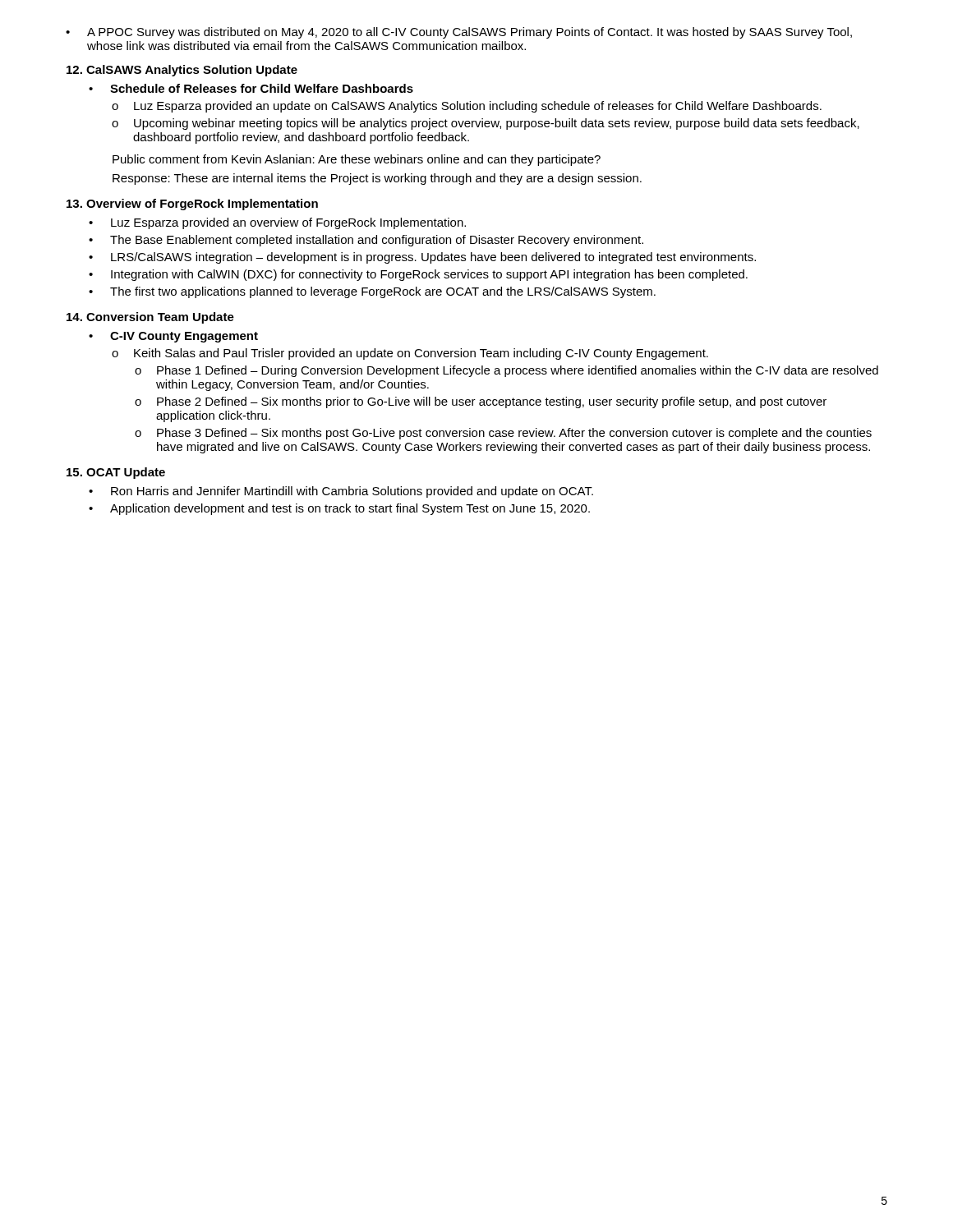The height and width of the screenshot is (1232, 953).
Task: Select the list item containing "• Application development and test is on track"
Action: tap(340, 508)
